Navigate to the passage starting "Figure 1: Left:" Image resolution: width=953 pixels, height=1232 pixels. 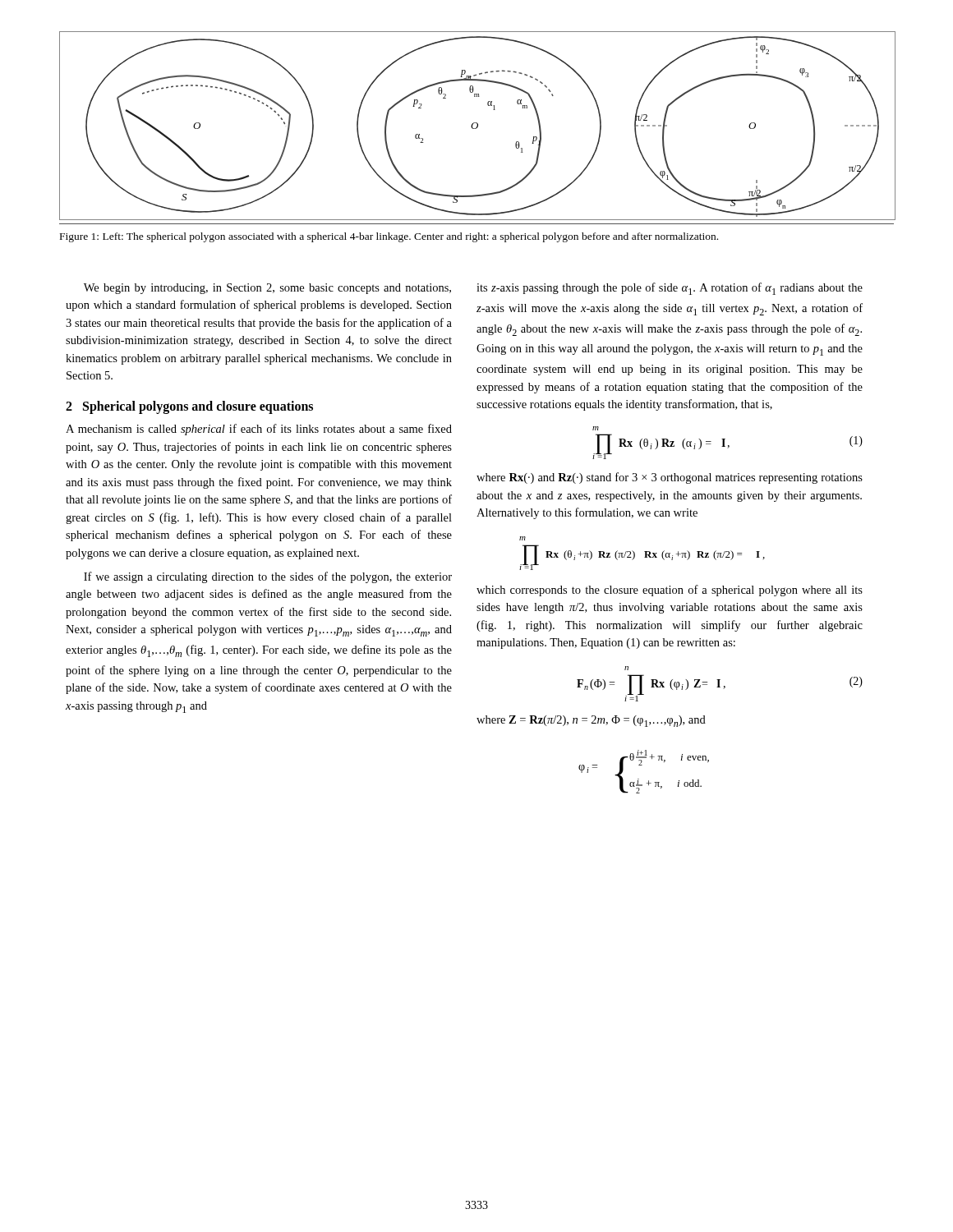coord(389,236)
